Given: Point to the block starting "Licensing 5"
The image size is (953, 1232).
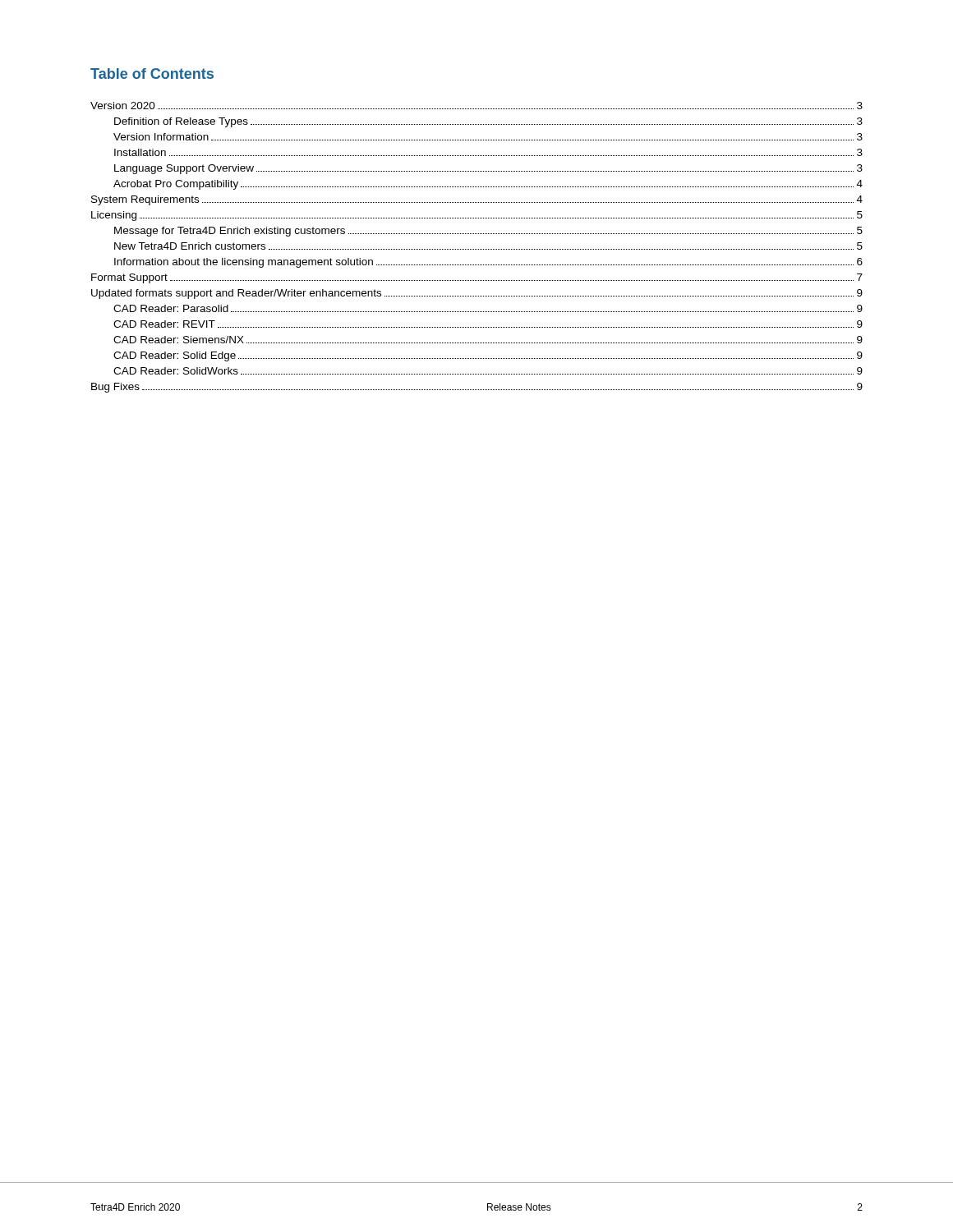Looking at the screenshot, I should (476, 215).
